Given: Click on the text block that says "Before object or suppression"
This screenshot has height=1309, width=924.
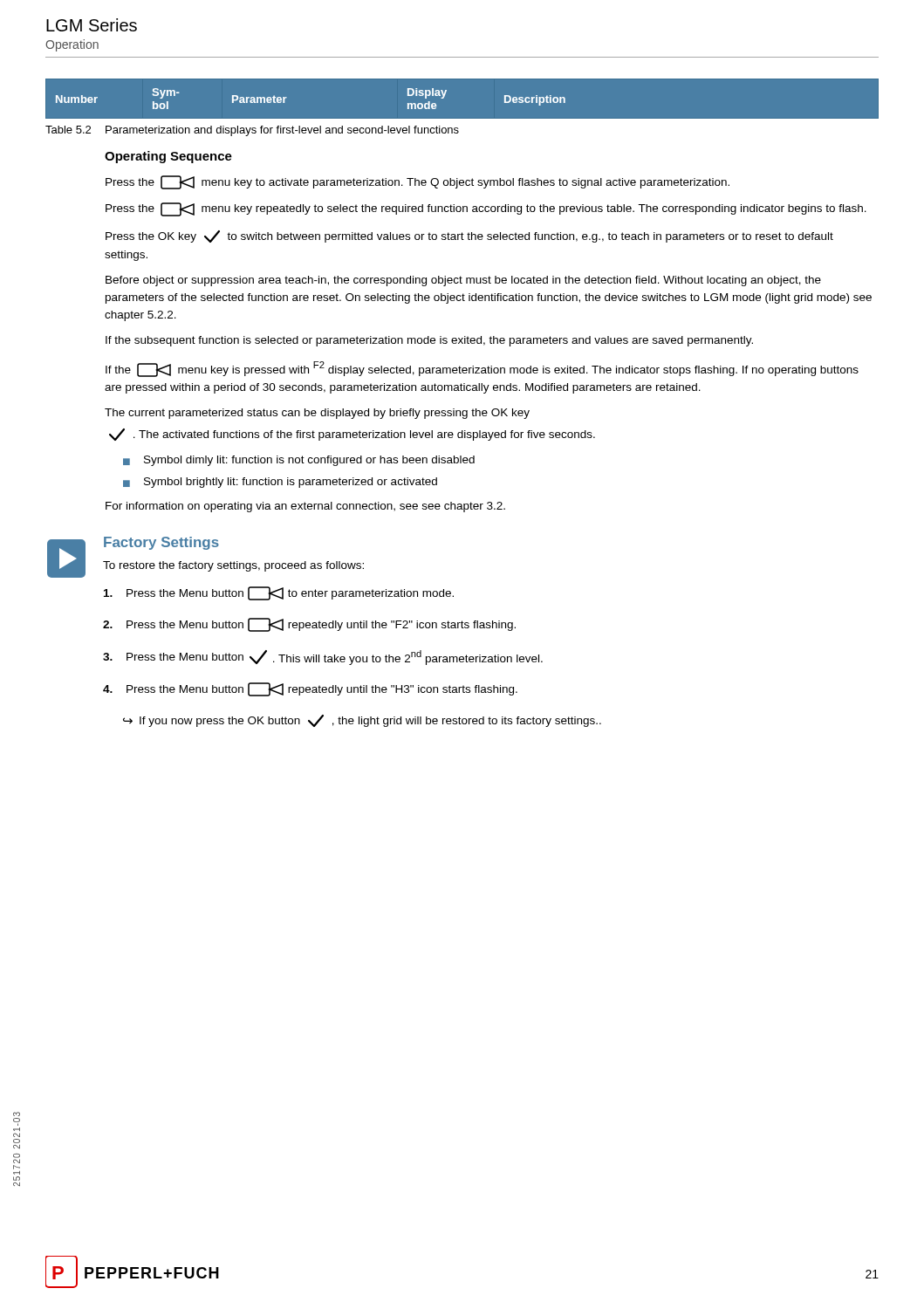Looking at the screenshot, I should pyautogui.click(x=488, y=297).
